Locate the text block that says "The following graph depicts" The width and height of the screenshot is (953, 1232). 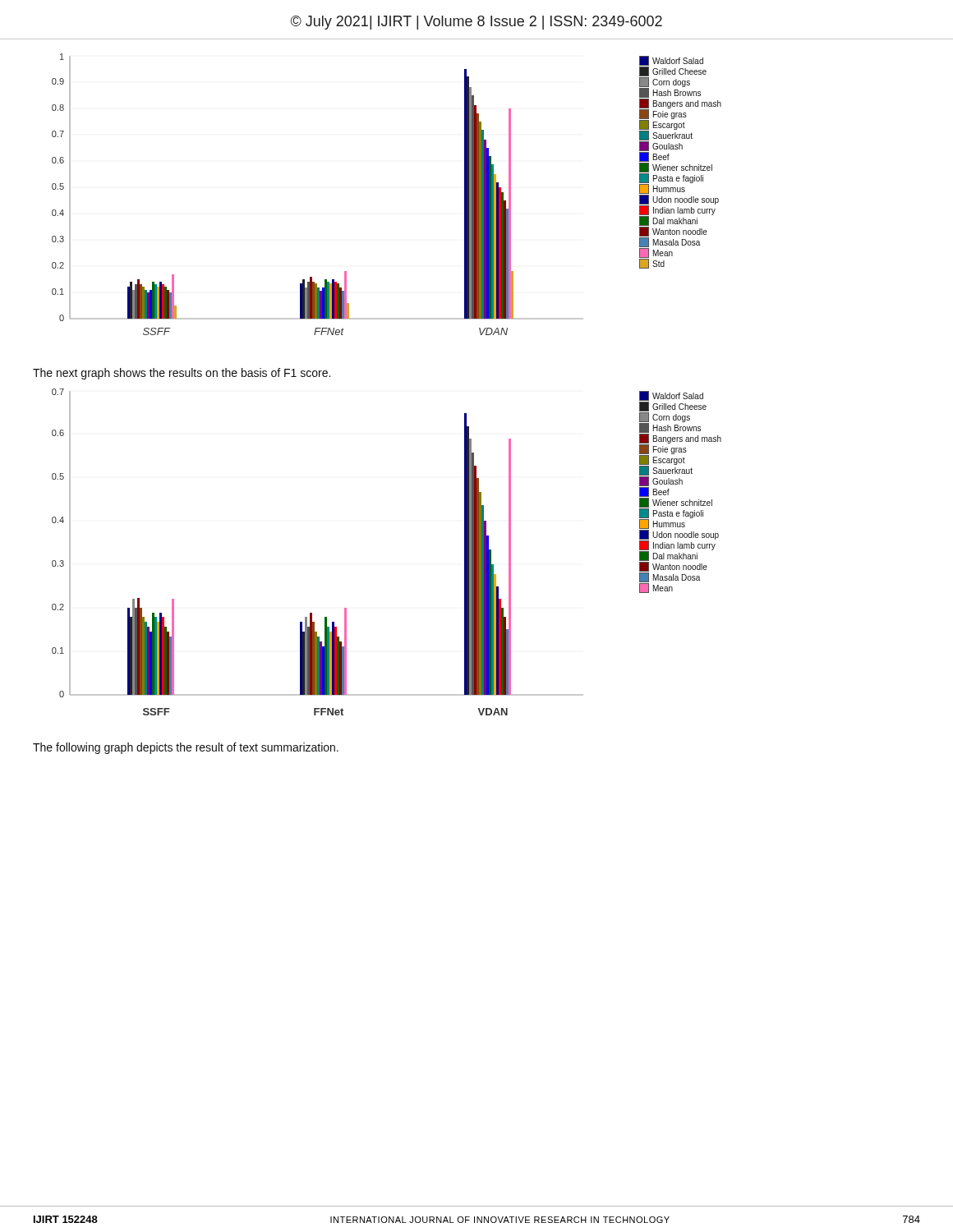pyautogui.click(x=186, y=747)
